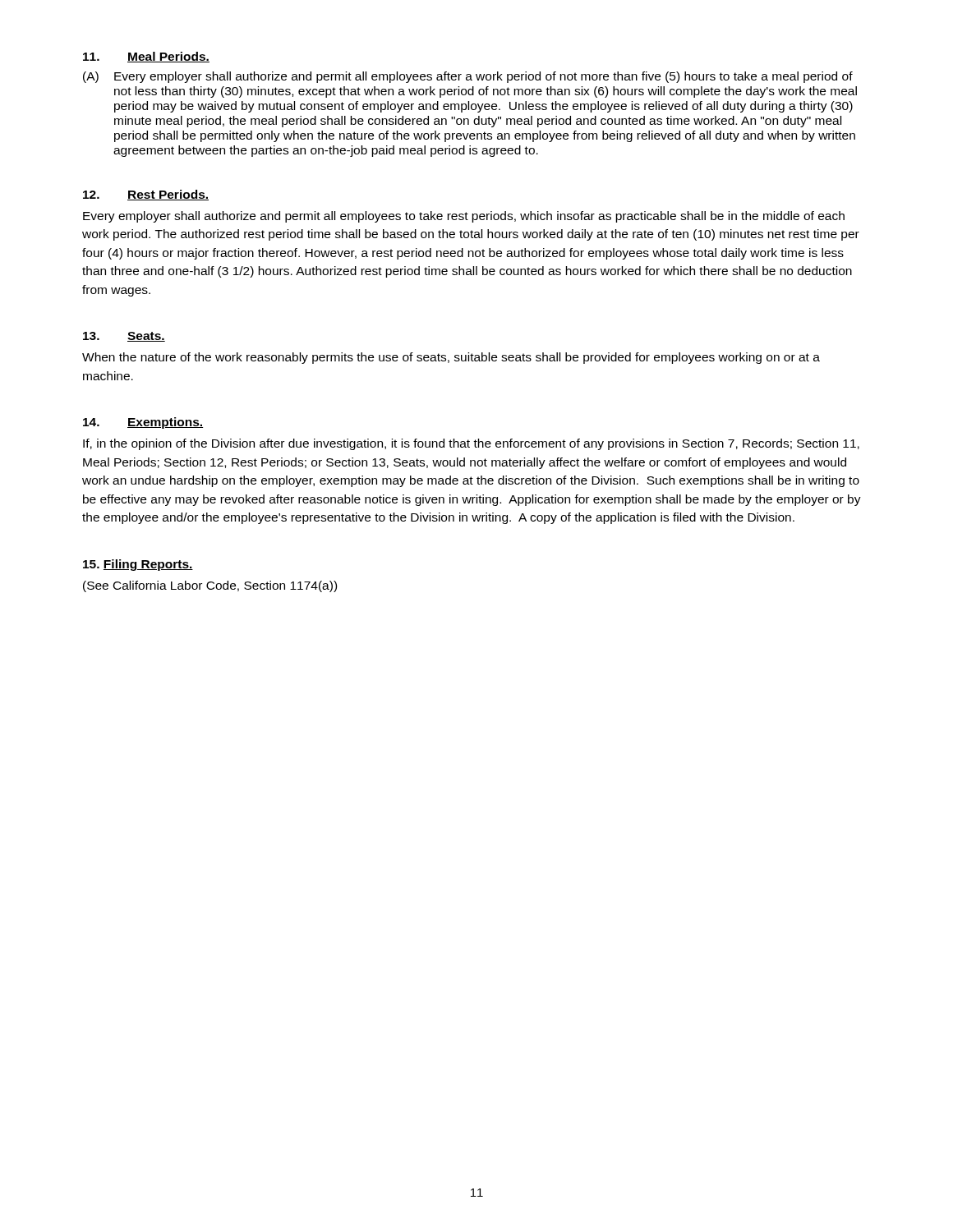Click on the passage starting "14. Exemptions."
This screenshot has width=953, height=1232.
(x=143, y=422)
